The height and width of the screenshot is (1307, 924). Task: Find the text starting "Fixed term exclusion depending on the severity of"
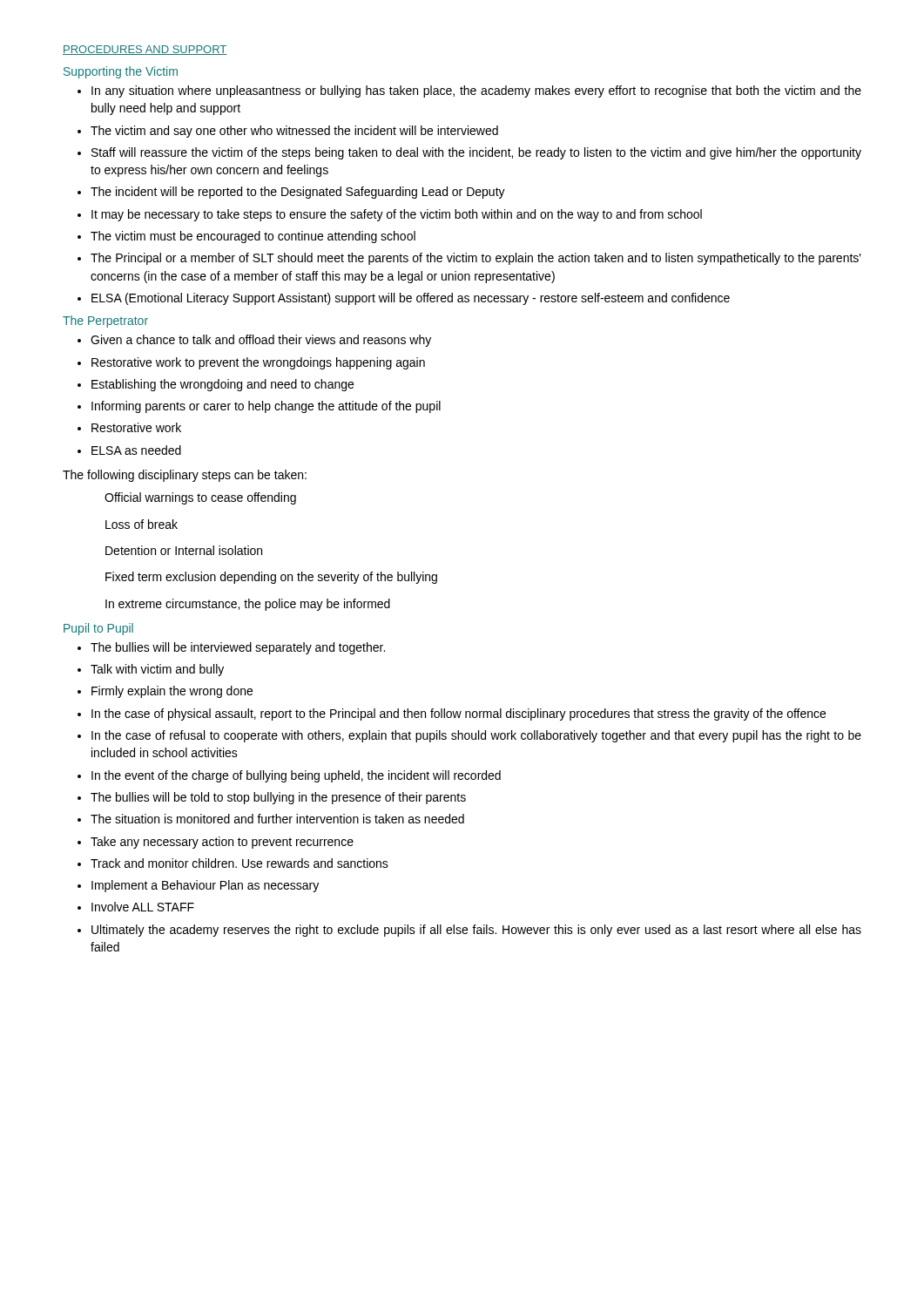coord(271,577)
